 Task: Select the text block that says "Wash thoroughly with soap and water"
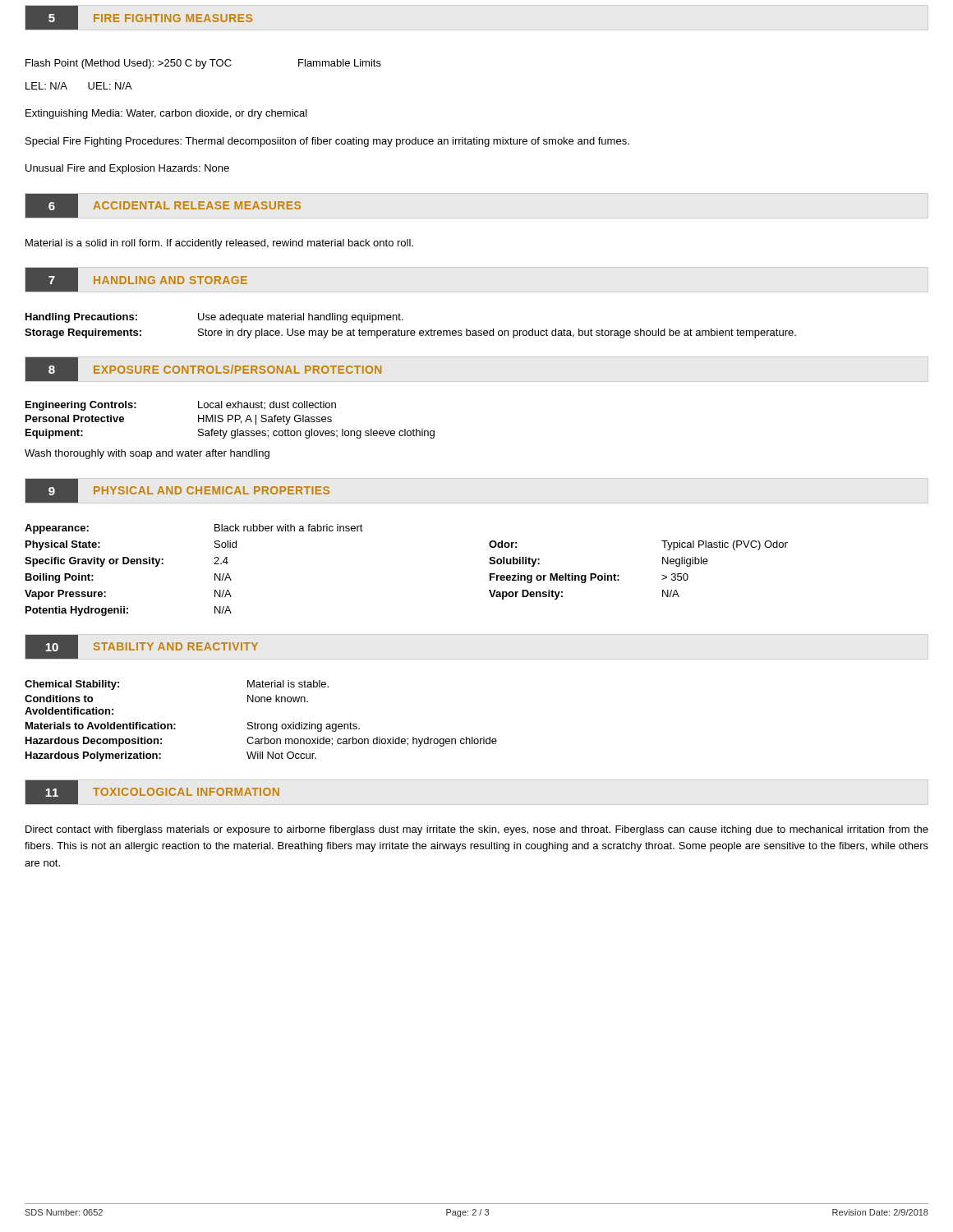(147, 453)
